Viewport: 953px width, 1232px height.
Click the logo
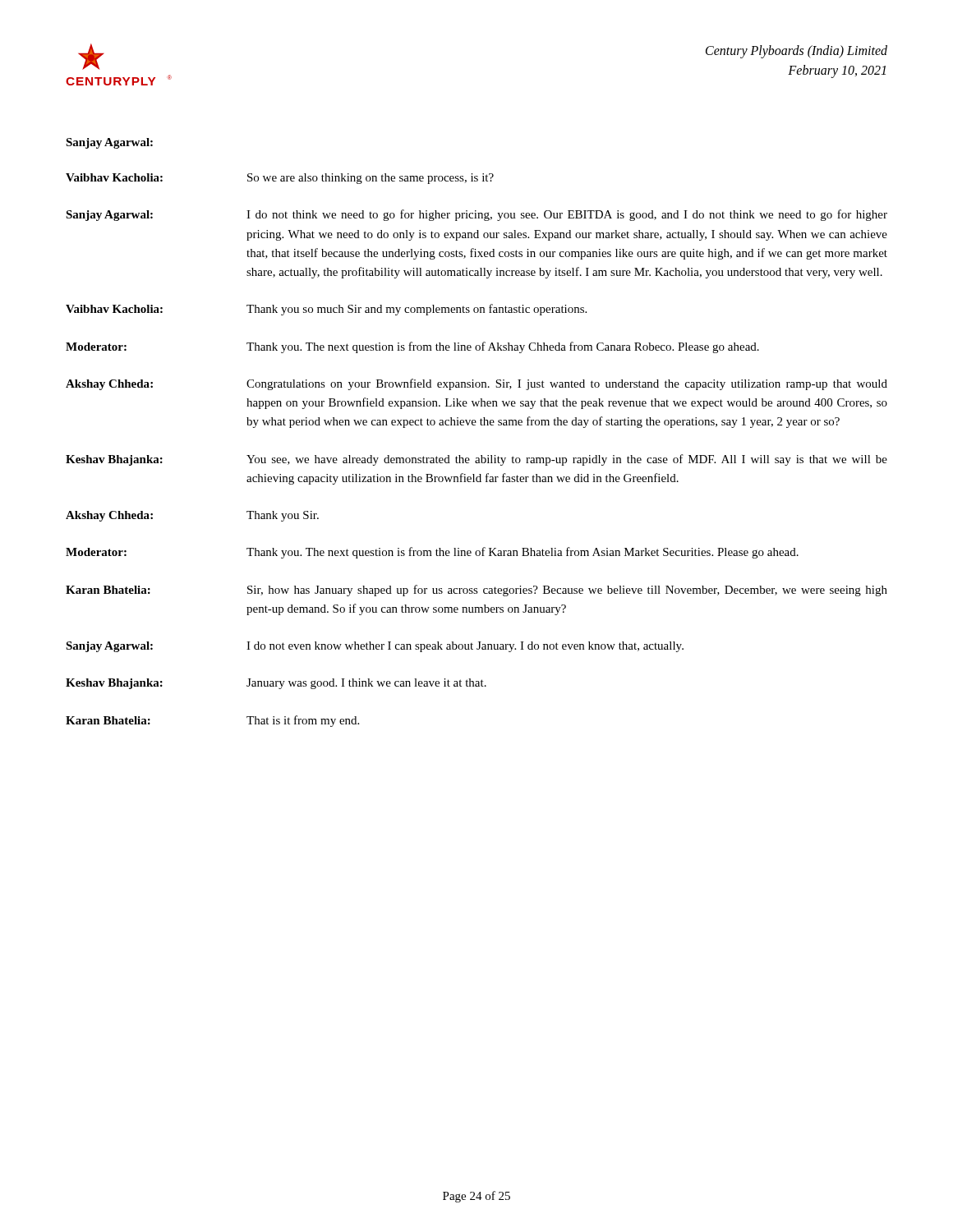(x=119, y=71)
